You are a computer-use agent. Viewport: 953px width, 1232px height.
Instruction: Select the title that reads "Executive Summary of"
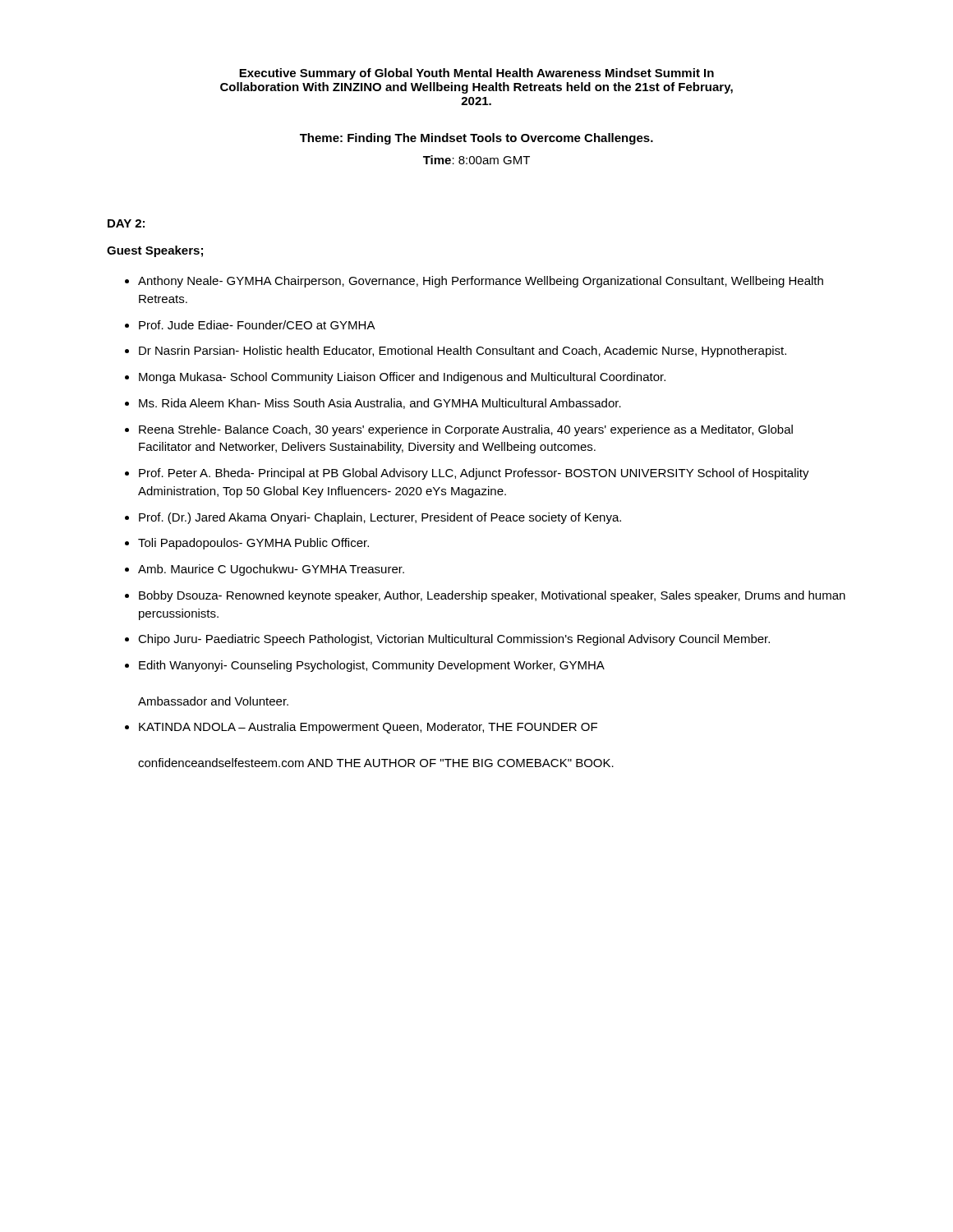(476, 87)
